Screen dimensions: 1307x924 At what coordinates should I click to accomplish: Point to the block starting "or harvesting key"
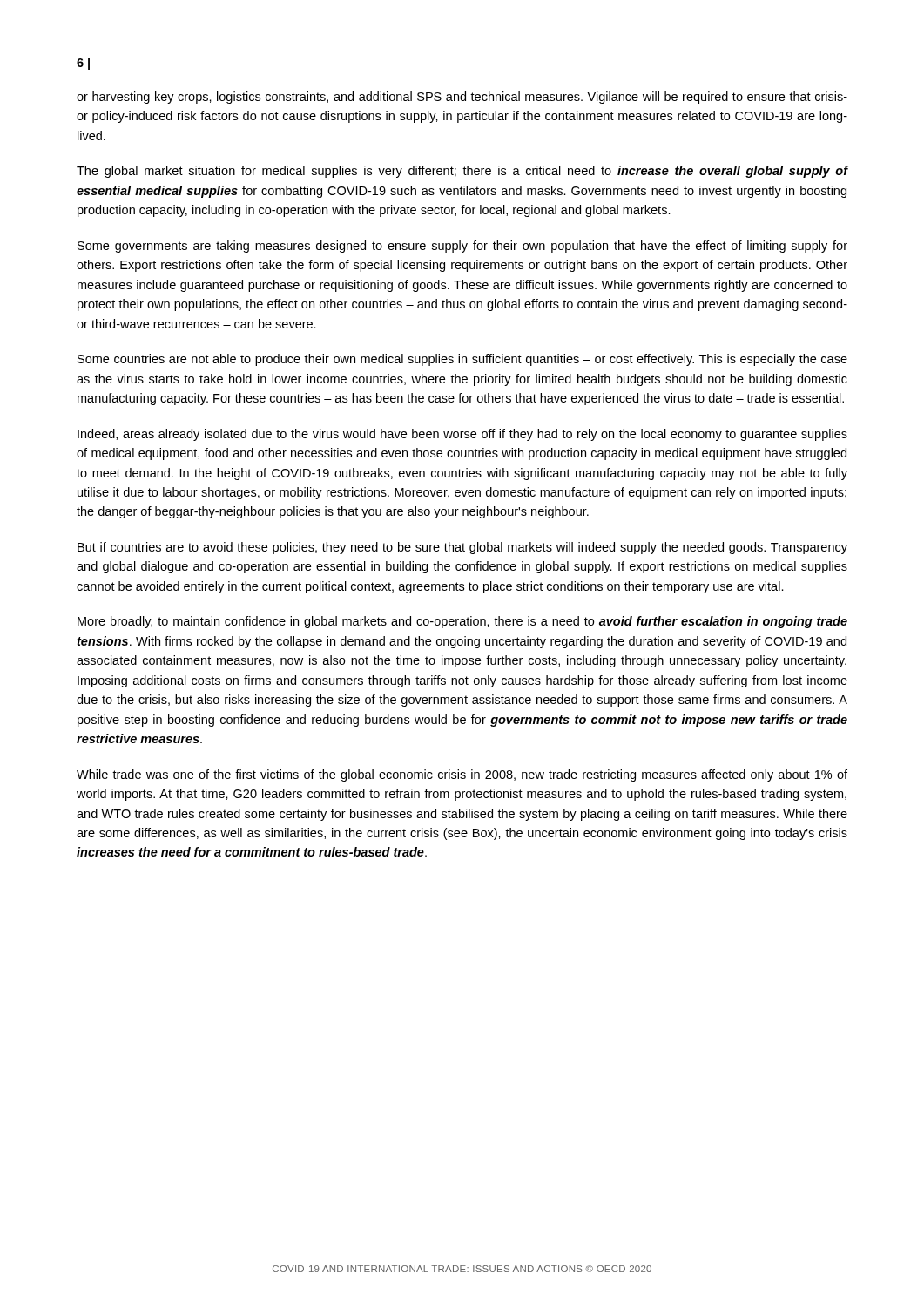tap(462, 116)
